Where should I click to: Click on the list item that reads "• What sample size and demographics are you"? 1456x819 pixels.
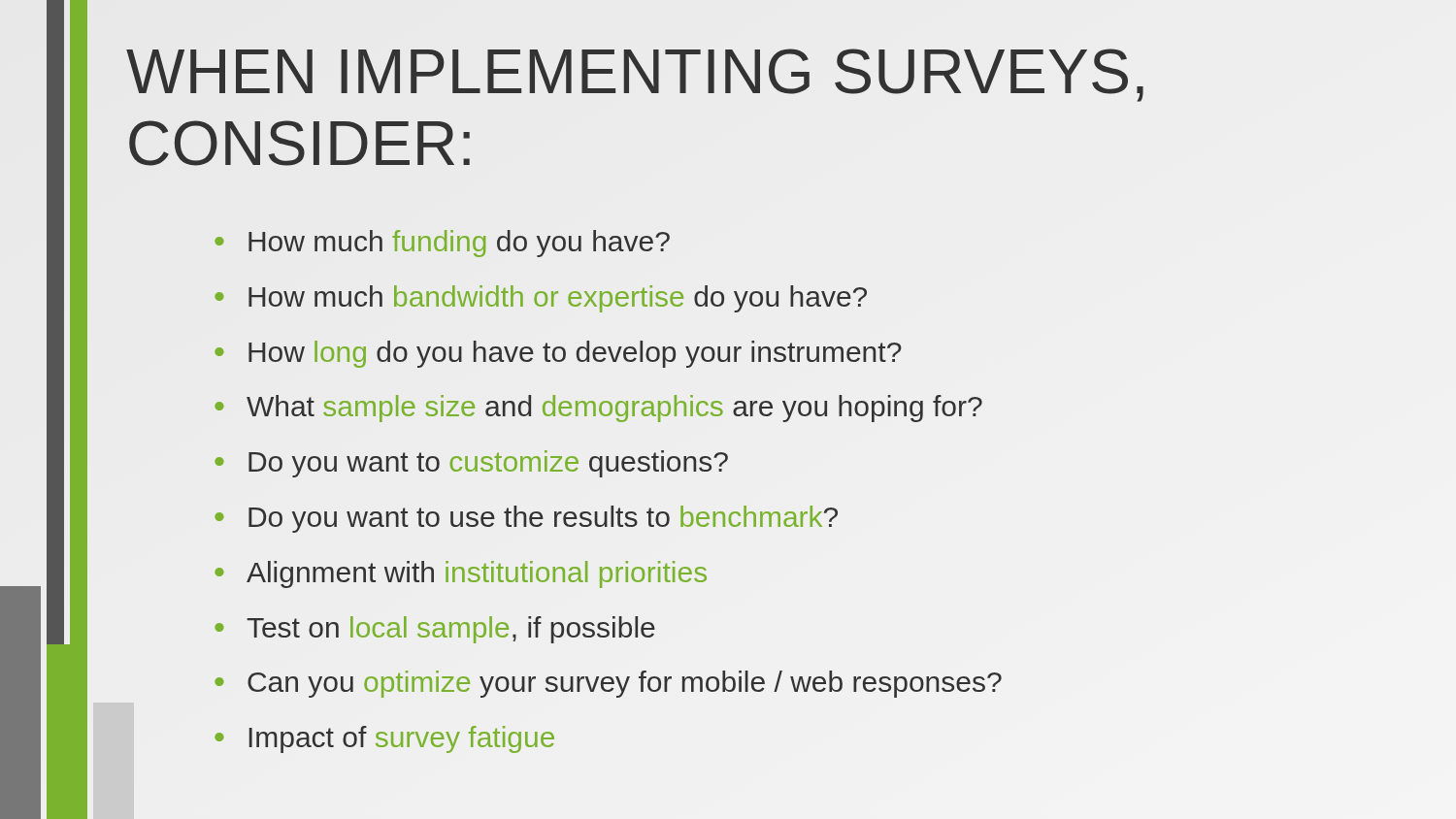coord(598,407)
